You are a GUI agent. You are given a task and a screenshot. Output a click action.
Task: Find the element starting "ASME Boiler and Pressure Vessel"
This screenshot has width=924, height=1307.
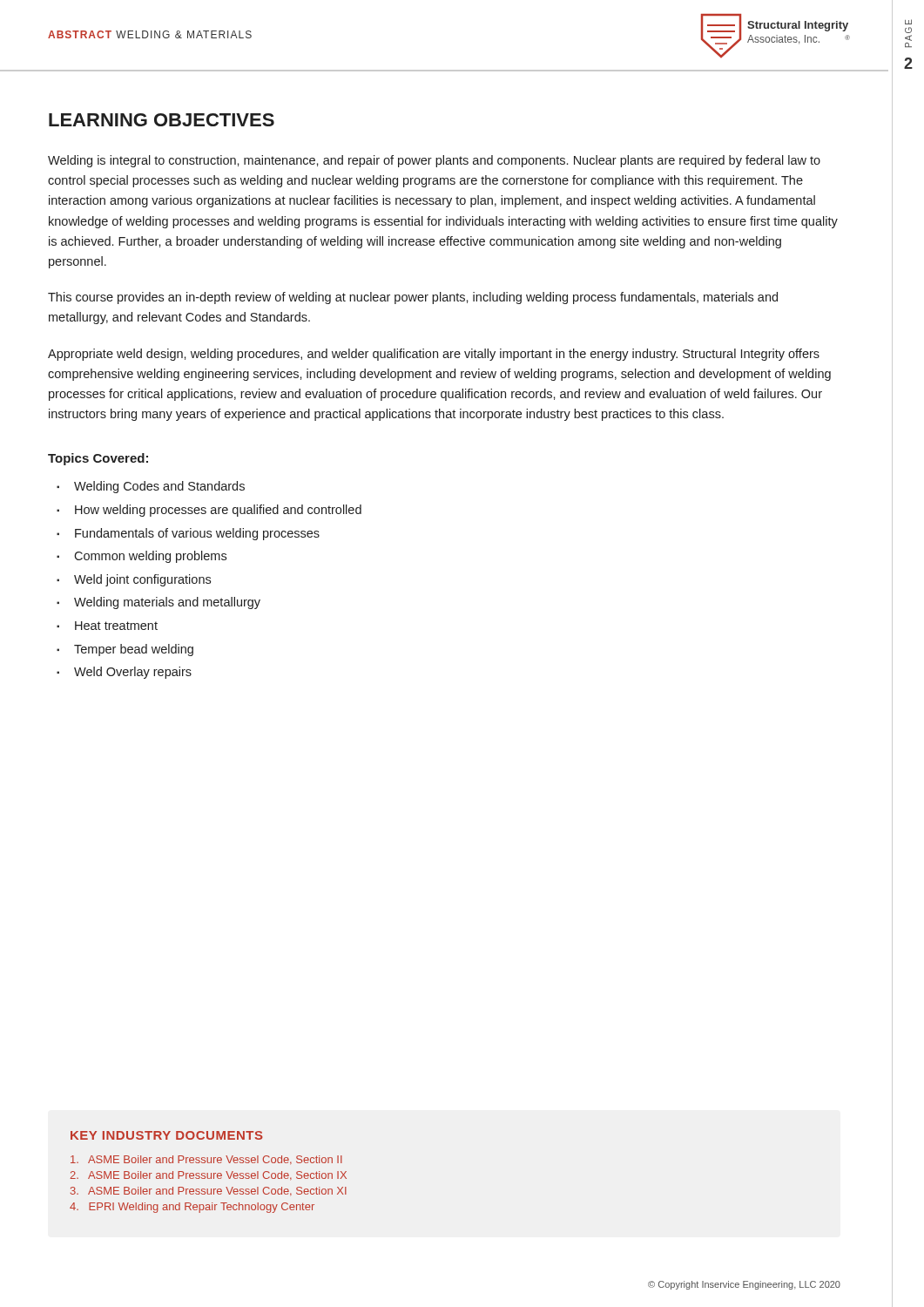tap(206, 1159)
